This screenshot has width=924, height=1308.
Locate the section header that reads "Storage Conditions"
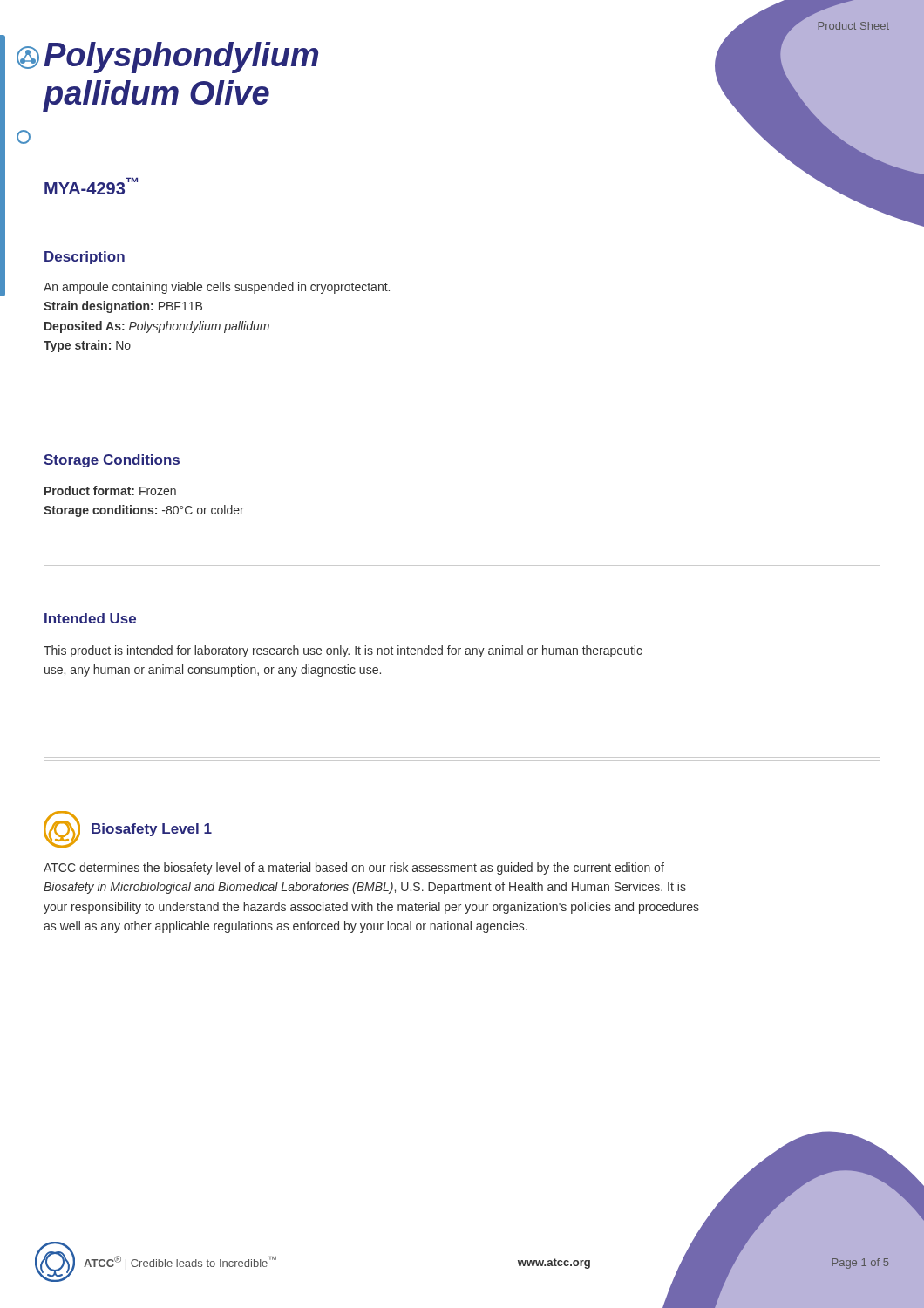112,460
